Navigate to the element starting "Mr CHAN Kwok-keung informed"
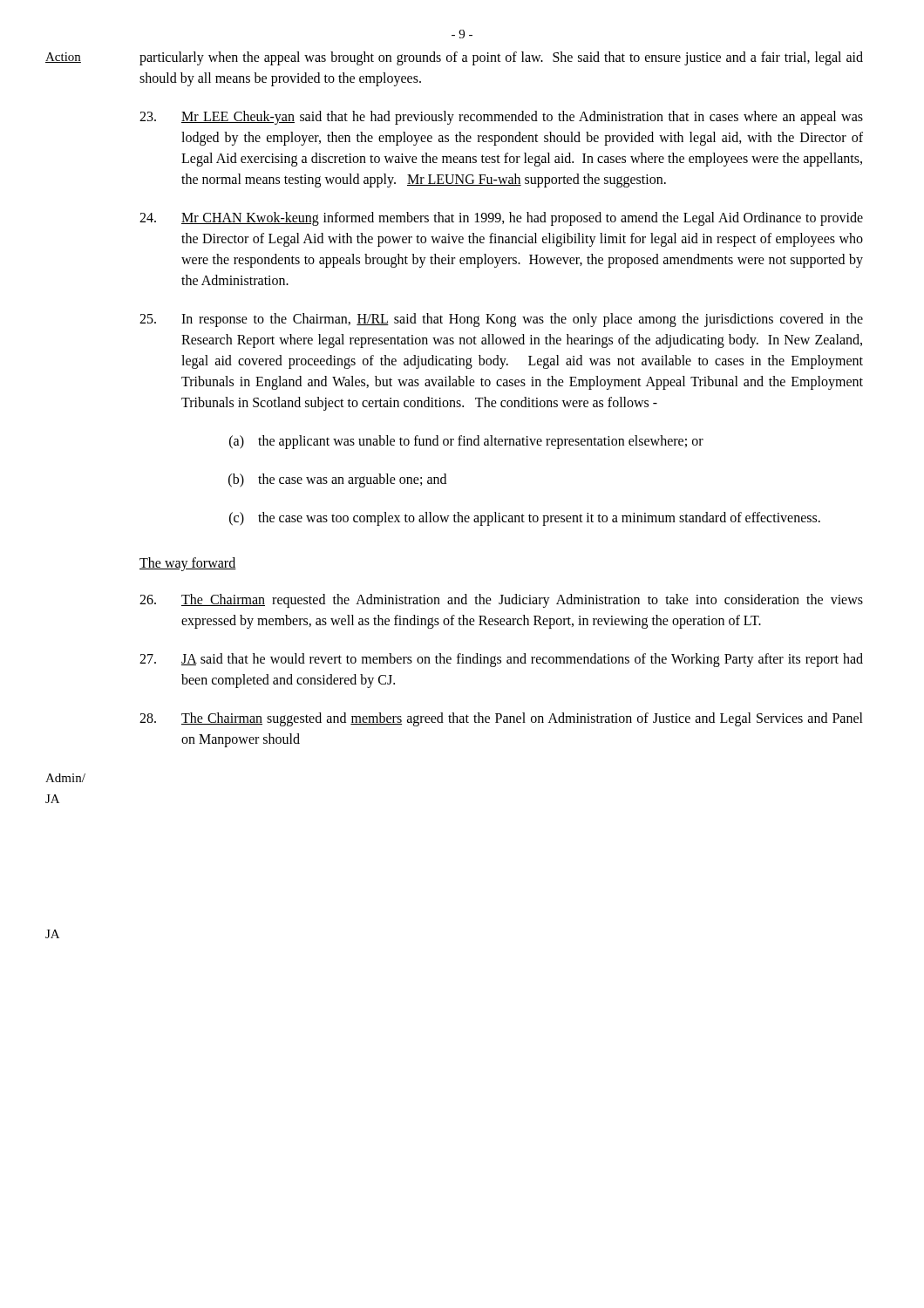924x1308 pixels. pyautogui.click(x=501, y=249)
